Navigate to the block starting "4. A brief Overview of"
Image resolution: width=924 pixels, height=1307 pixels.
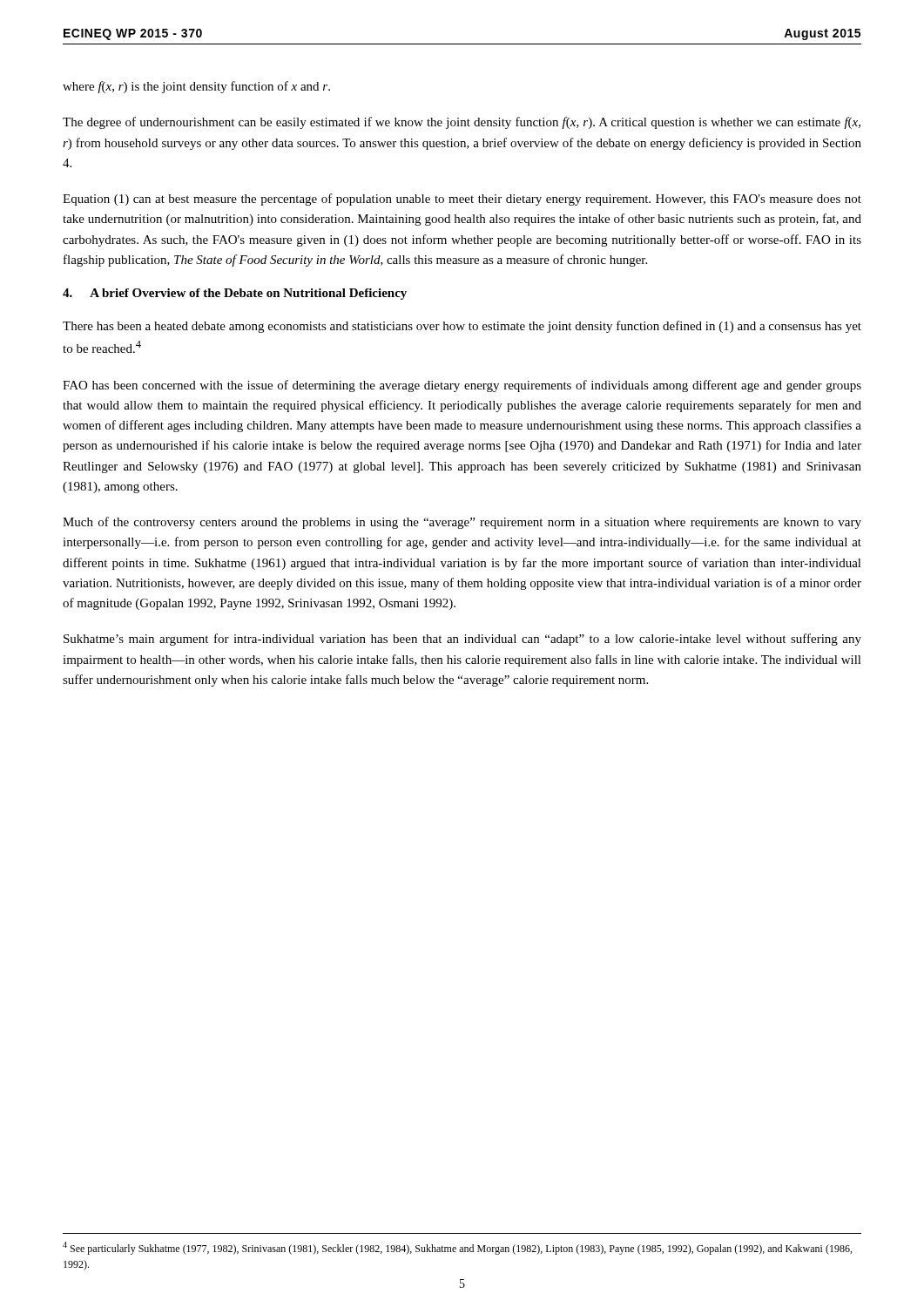click(235, 293)
